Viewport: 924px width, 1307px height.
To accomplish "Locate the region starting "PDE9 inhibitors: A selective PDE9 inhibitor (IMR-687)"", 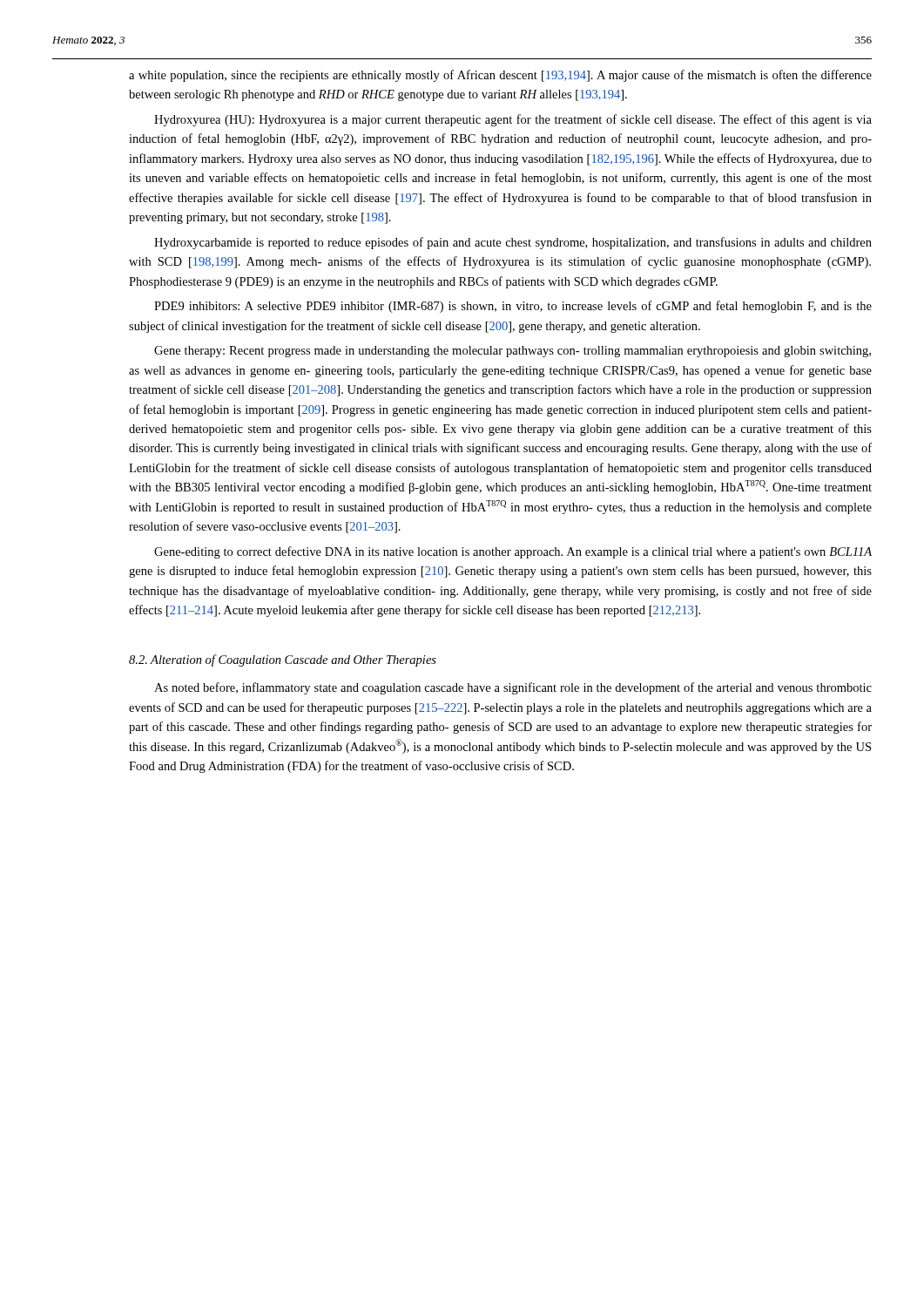I will click(500, 316).
